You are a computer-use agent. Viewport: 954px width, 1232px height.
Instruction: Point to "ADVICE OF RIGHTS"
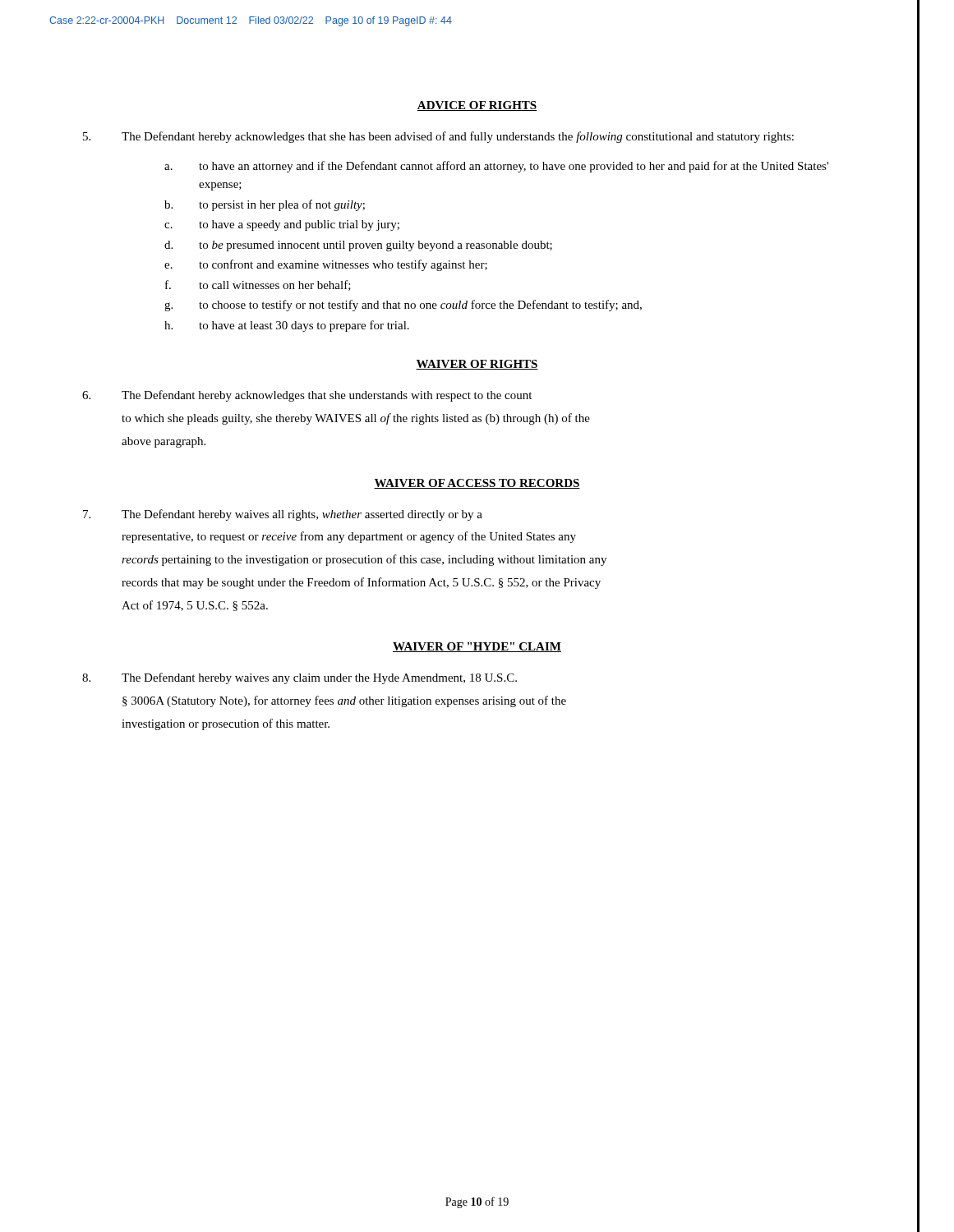coord(477,105)
